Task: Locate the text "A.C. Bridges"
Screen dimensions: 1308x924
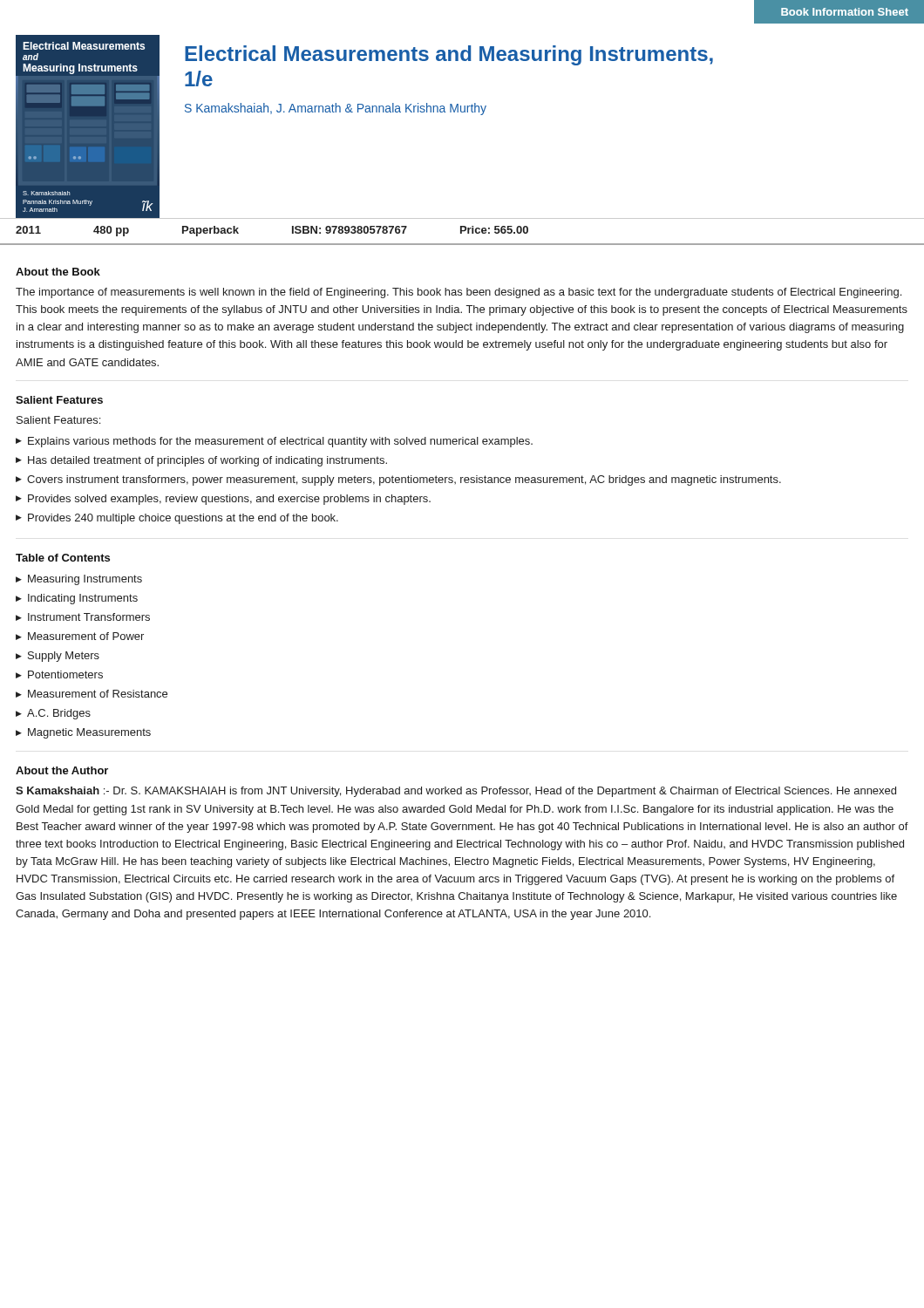Action: (59, 713)
